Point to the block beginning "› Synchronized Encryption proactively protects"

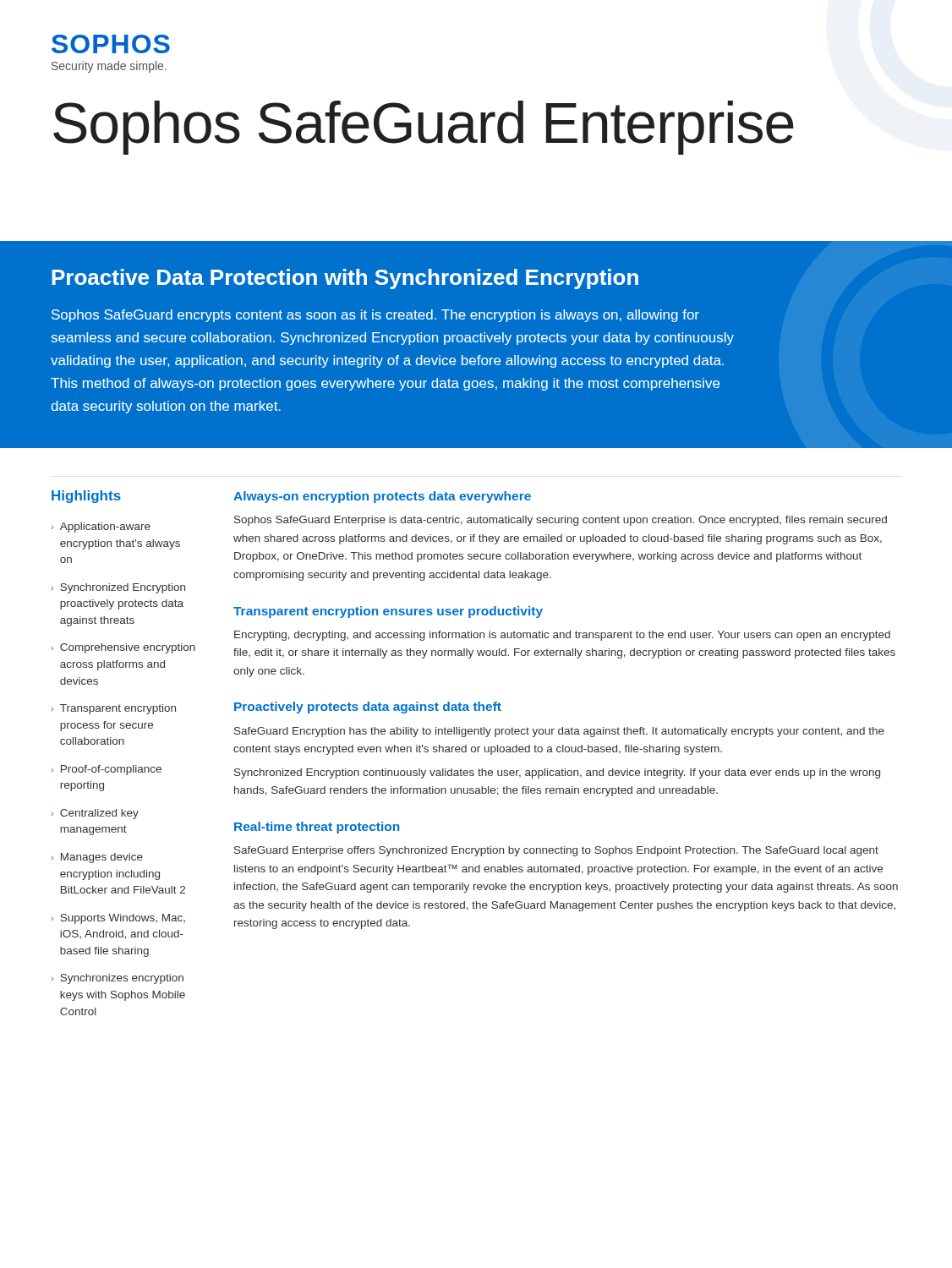(123, 604)
